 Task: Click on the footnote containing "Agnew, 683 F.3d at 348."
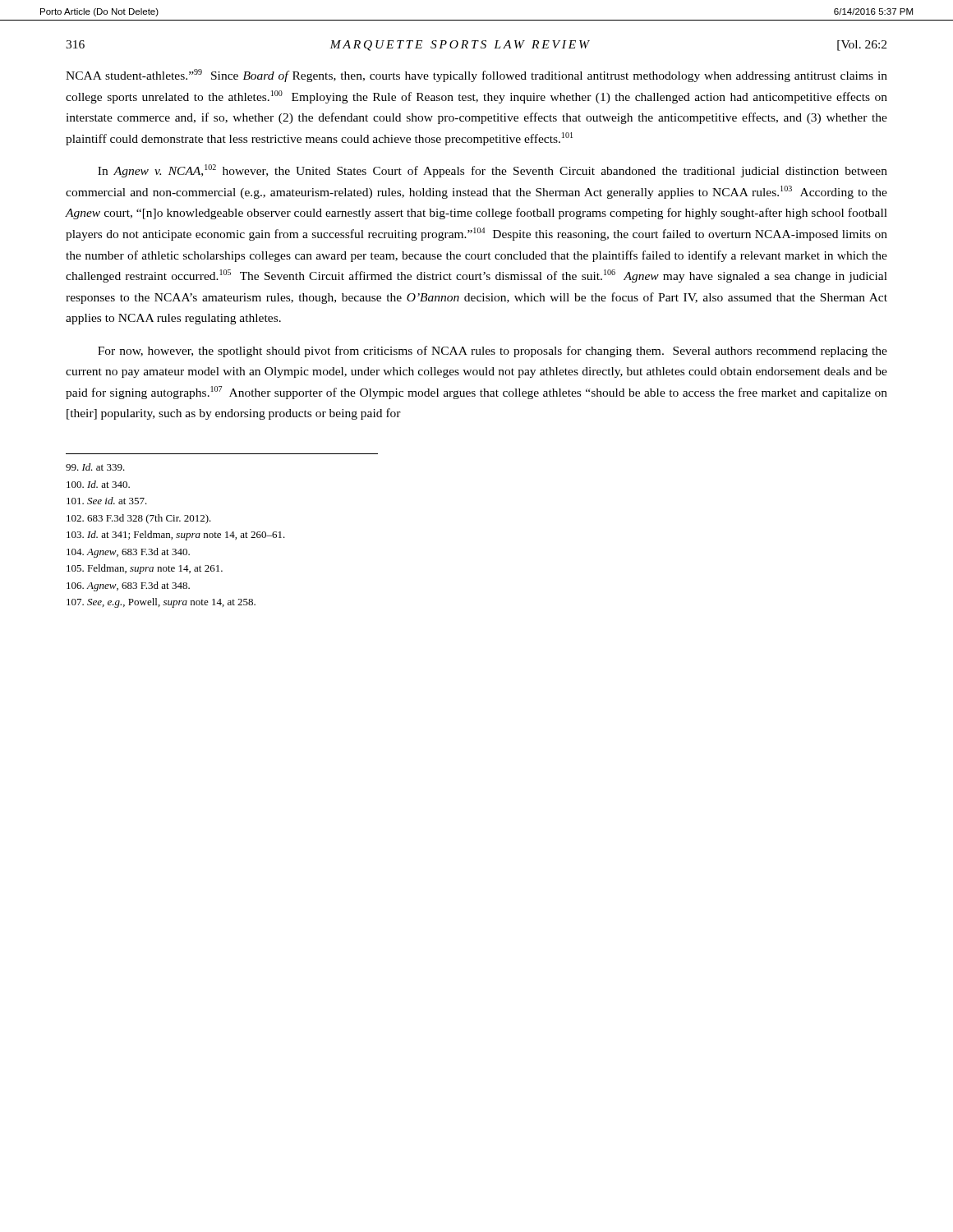(x=128, y=585)
